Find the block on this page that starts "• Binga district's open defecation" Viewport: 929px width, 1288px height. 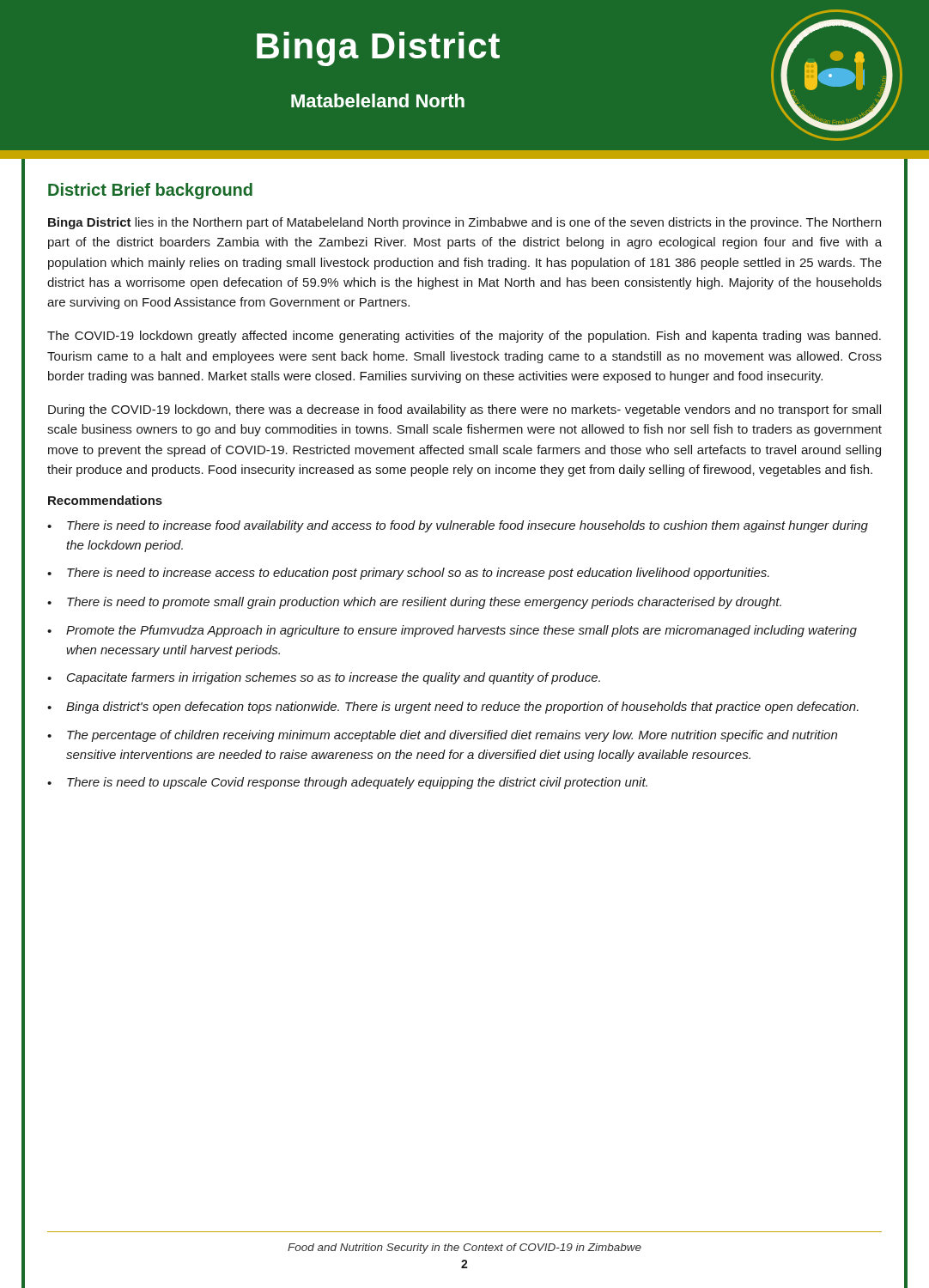pos(453,707)
